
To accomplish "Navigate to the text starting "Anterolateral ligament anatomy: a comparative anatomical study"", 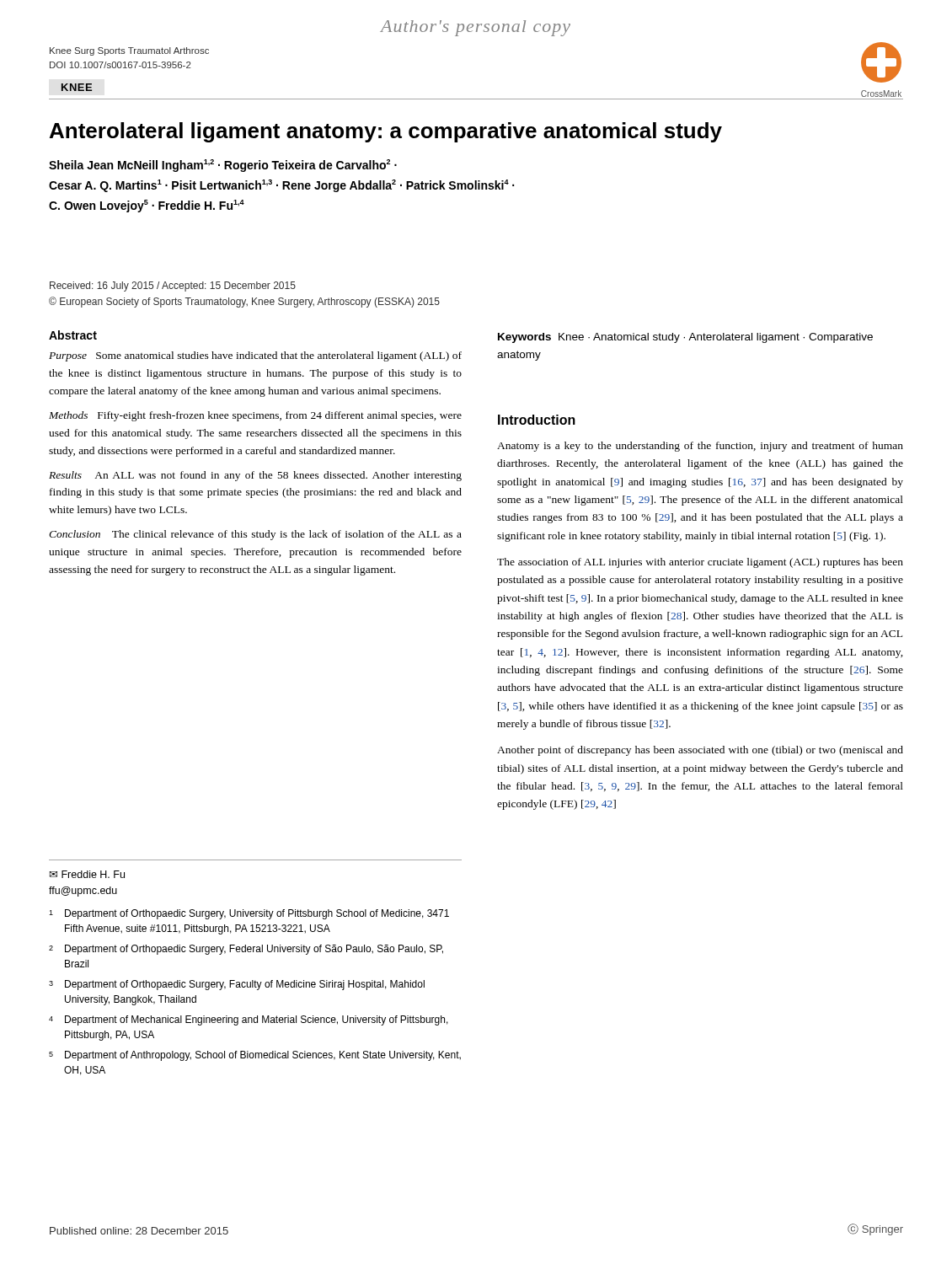I will point(476,131).
